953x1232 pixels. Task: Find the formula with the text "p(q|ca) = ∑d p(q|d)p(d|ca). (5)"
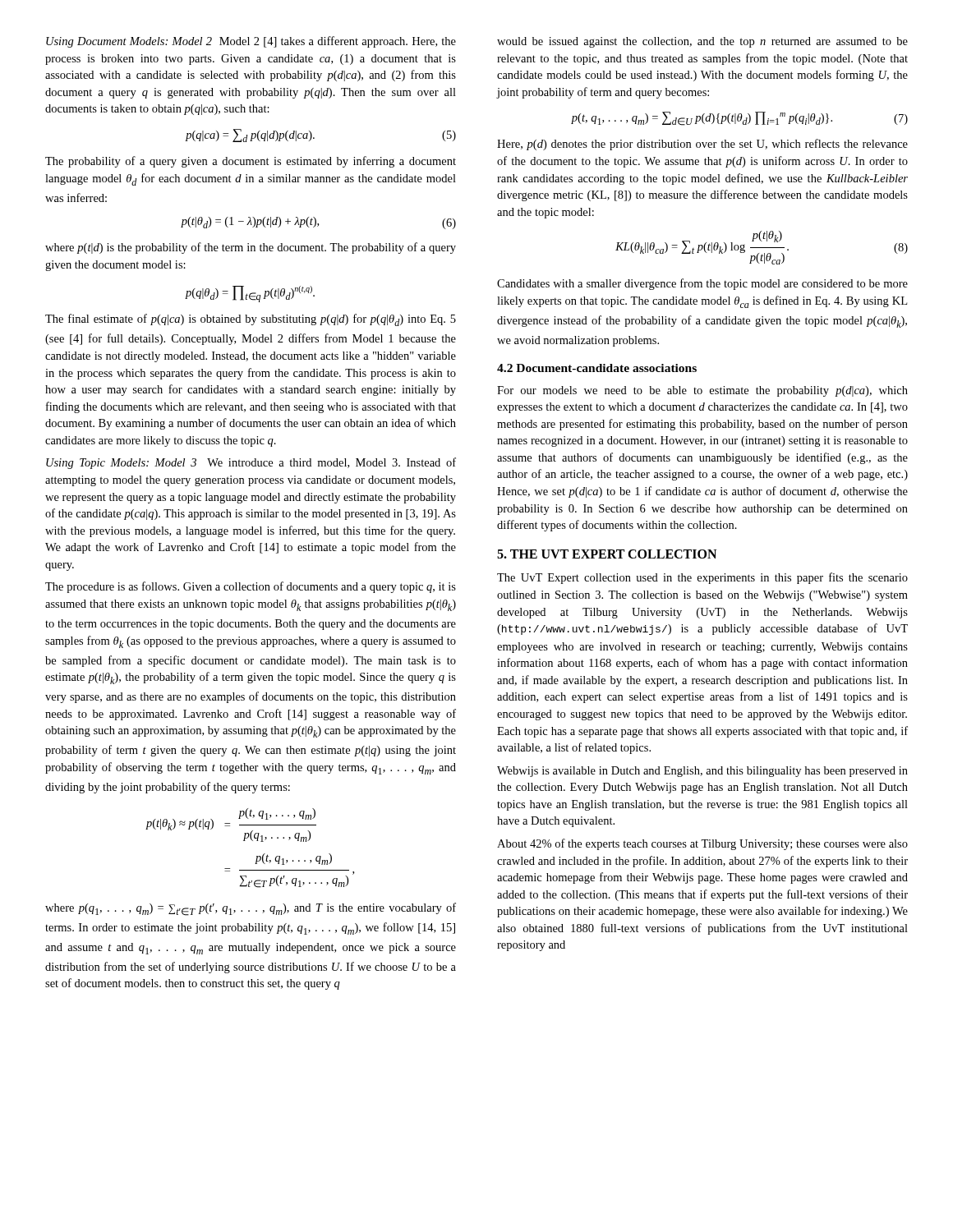(x=251, y=135)
